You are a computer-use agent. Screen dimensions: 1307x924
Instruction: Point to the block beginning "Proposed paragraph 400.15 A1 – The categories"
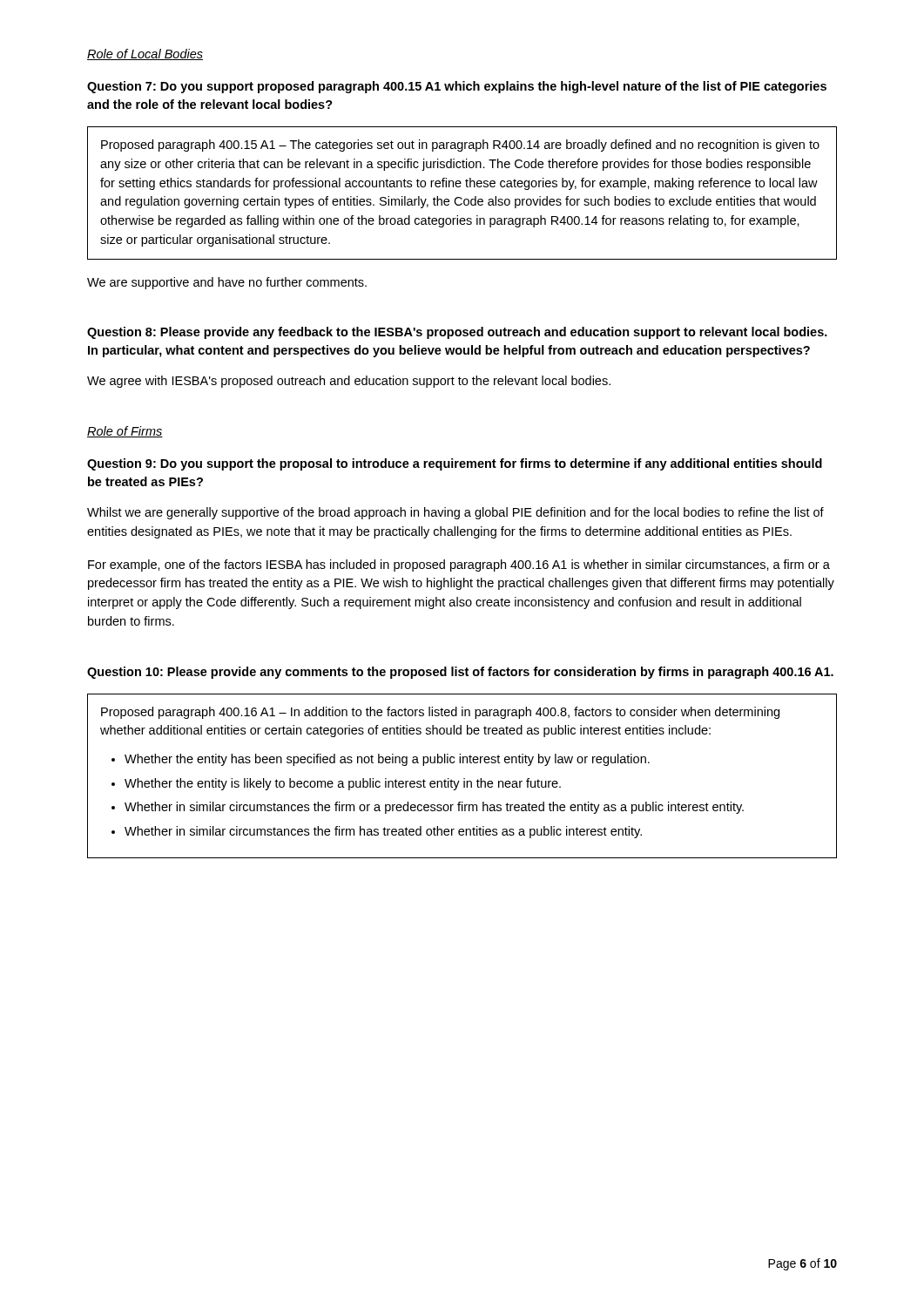(460, 192)
